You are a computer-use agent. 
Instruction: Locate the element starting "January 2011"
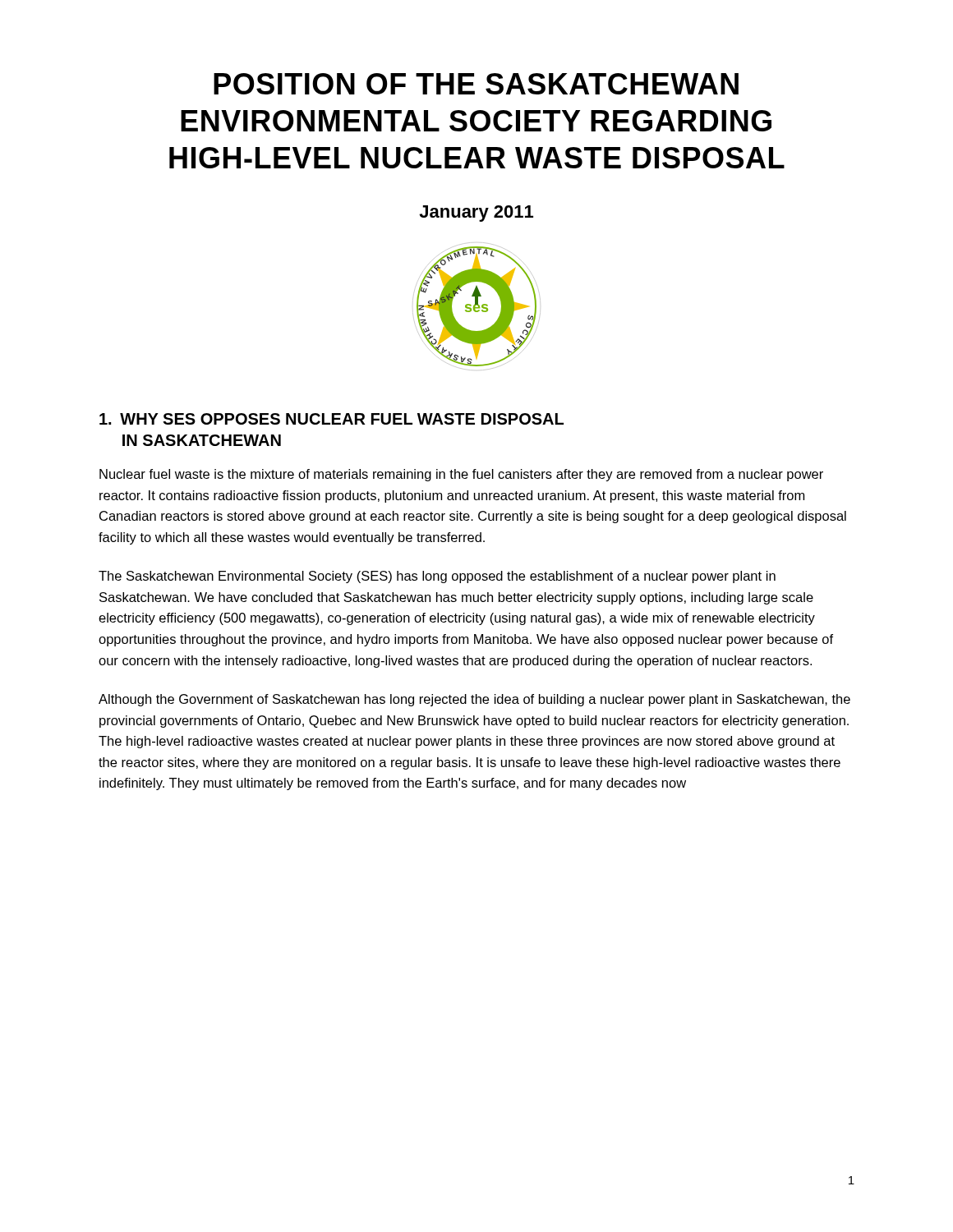(x=476, y=211)
